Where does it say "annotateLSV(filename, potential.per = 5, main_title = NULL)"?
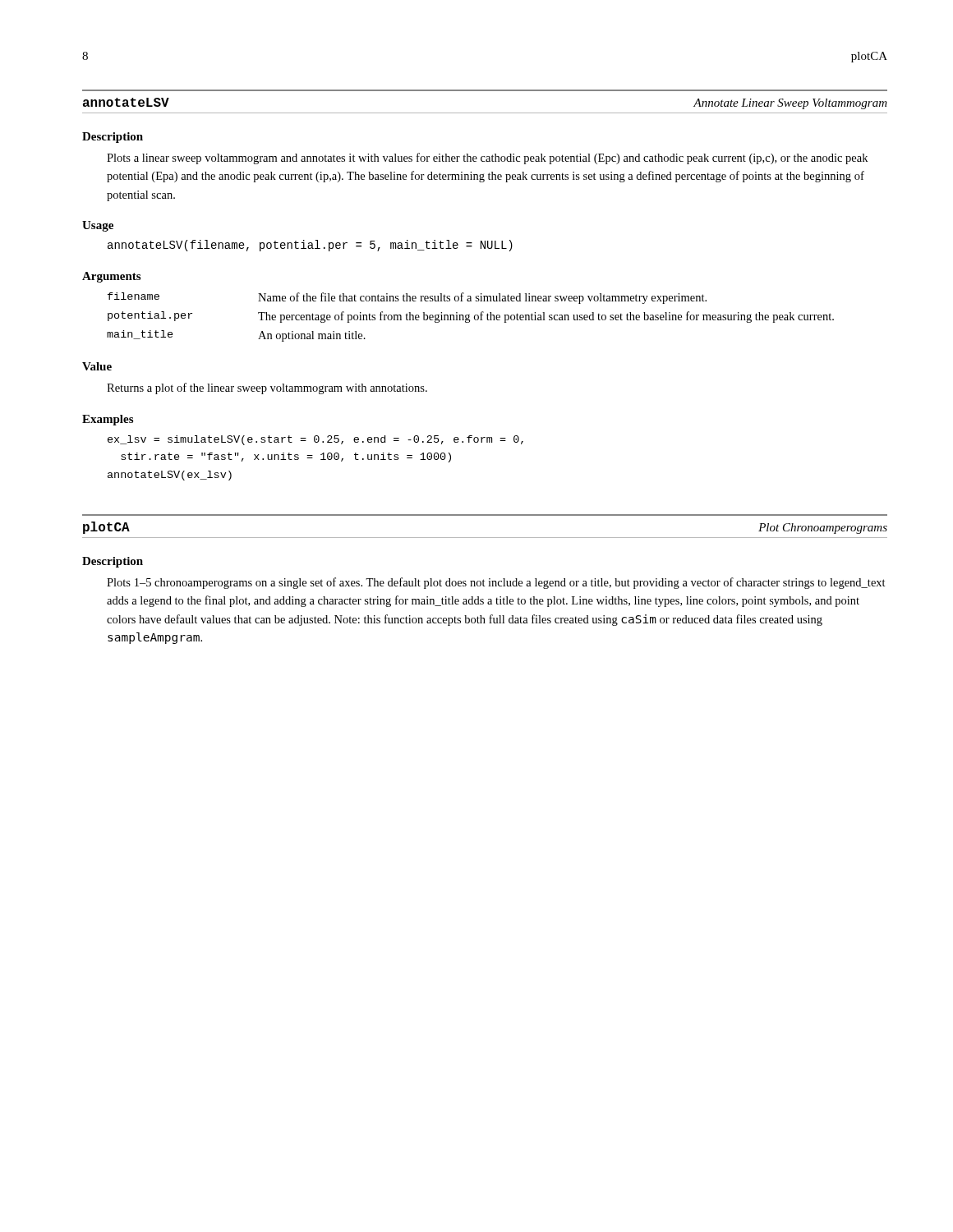Viewport: 953px width, 1232px height. (310, 246)
